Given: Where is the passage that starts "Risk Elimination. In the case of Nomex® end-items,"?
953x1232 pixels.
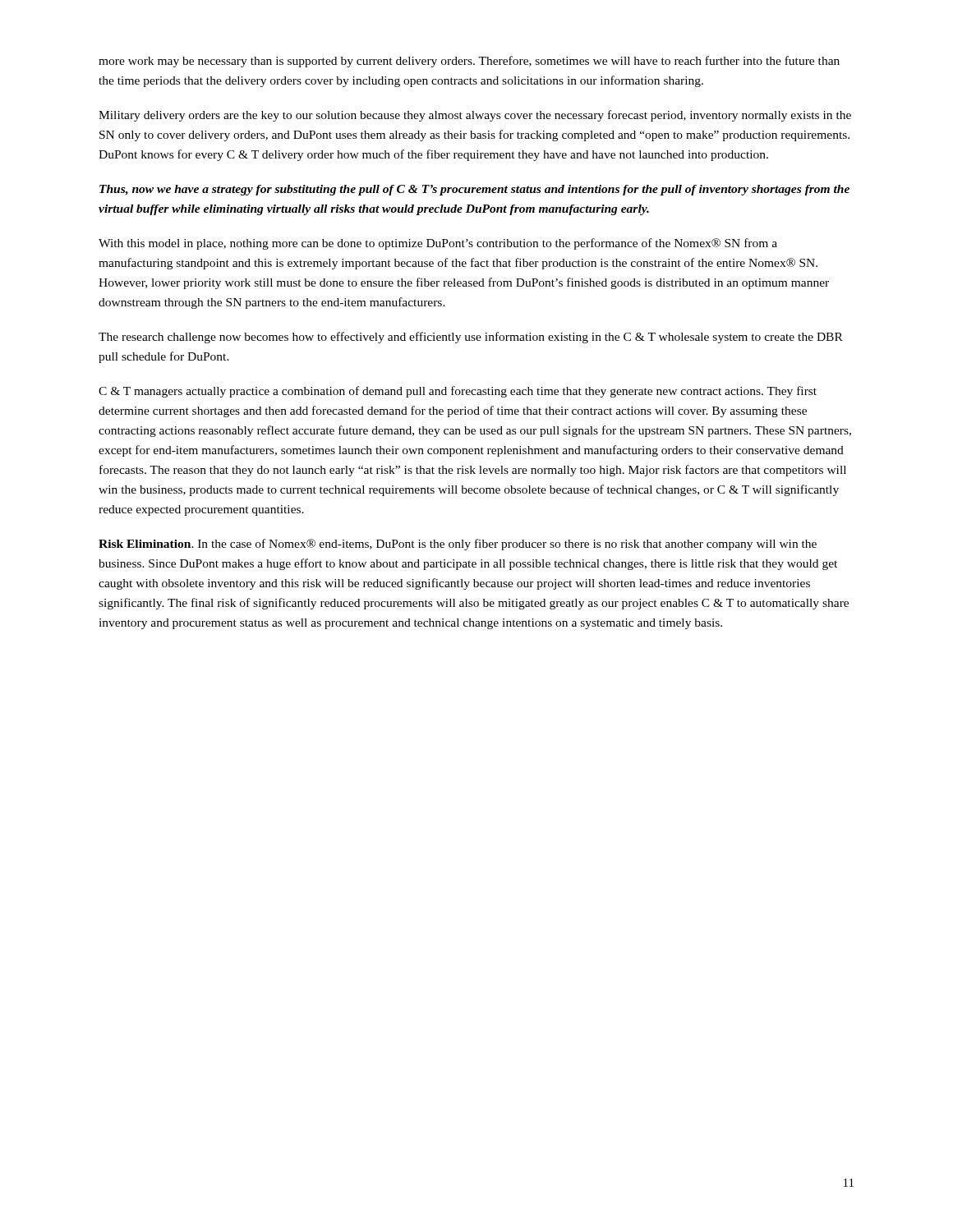Looking at the screenshot, I should click(x=474, y=583).
